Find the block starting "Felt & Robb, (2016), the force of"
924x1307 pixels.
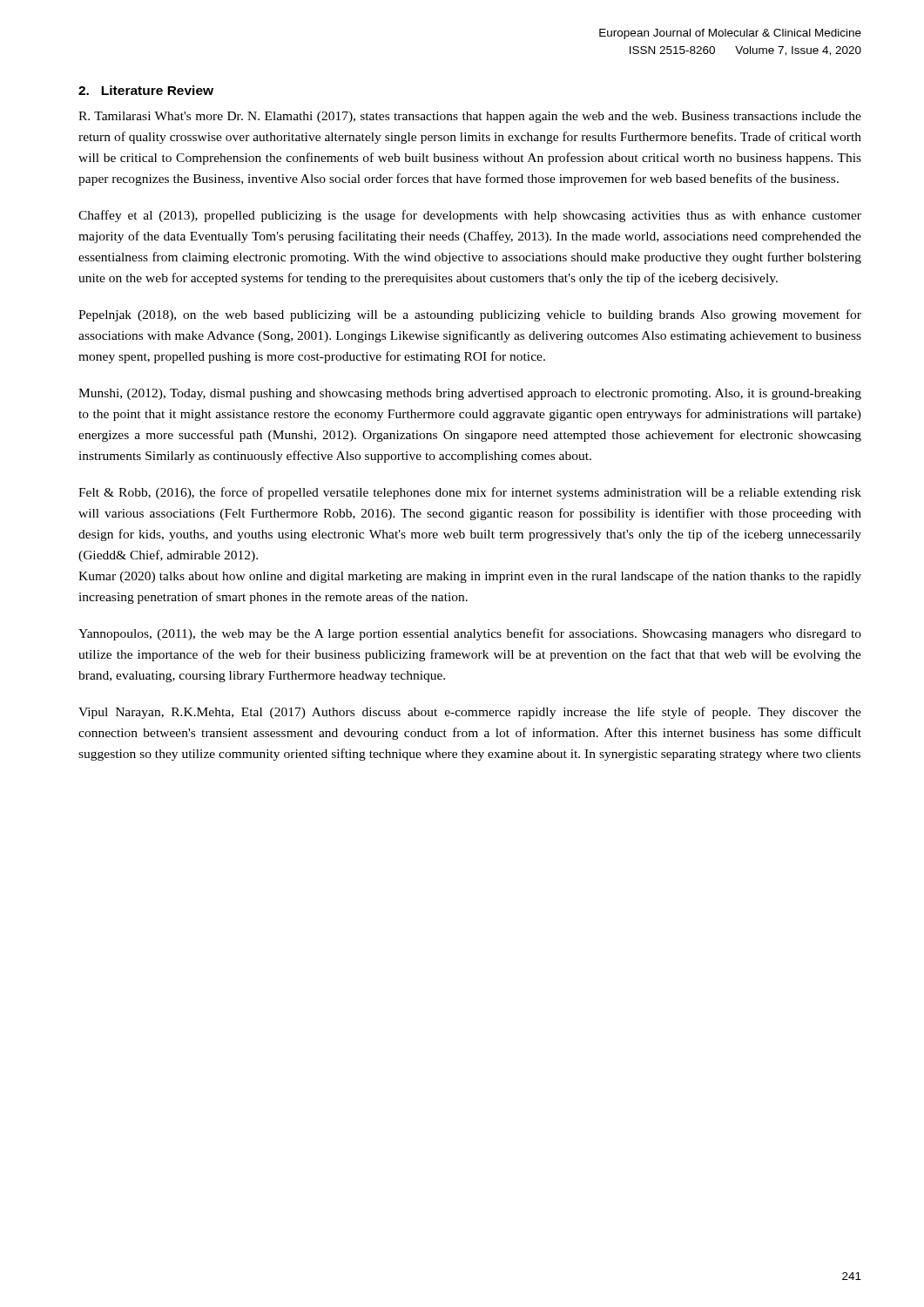click(x=470, y=544)
